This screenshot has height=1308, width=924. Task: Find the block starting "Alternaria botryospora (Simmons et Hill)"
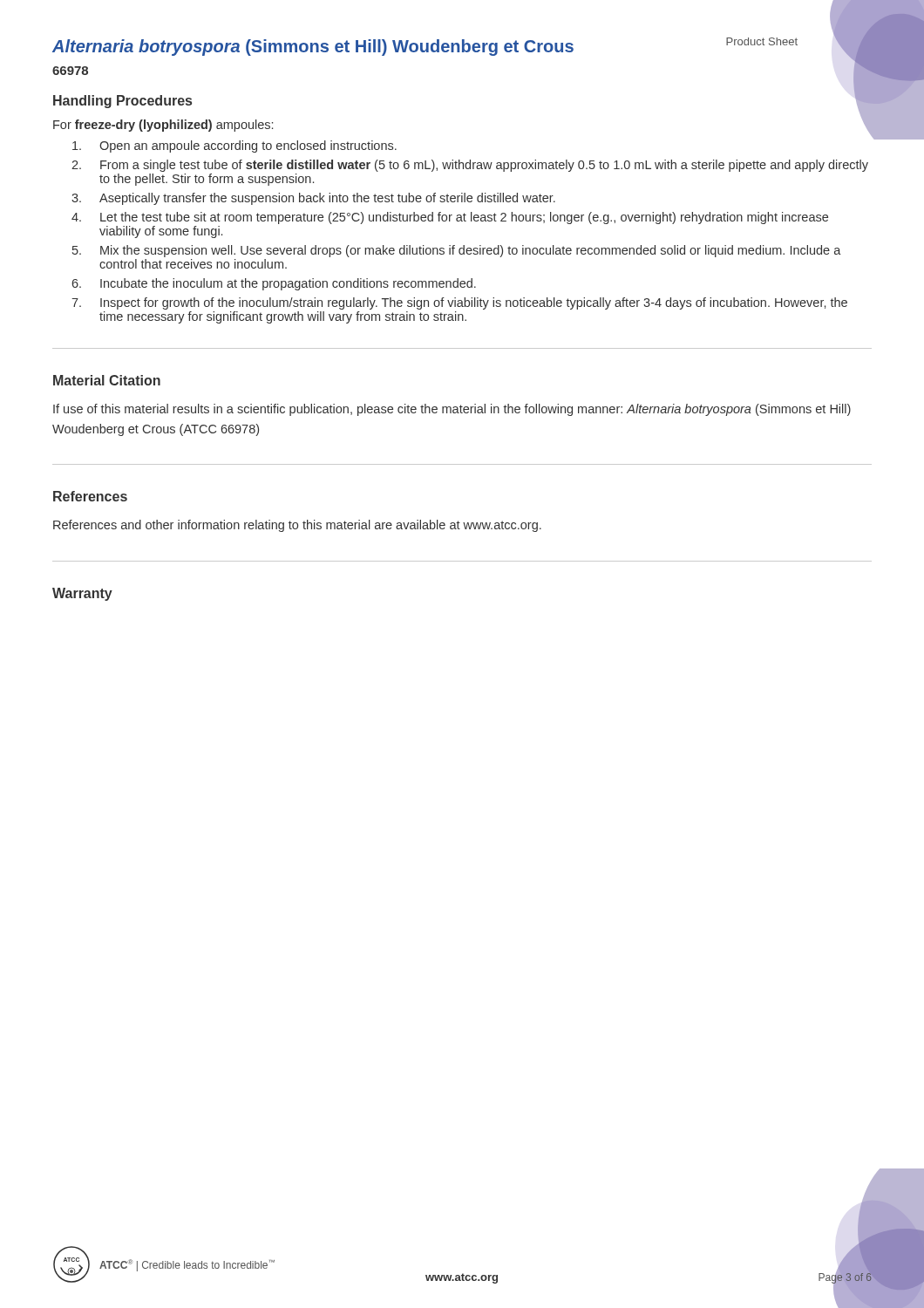(x=313, y=46)
